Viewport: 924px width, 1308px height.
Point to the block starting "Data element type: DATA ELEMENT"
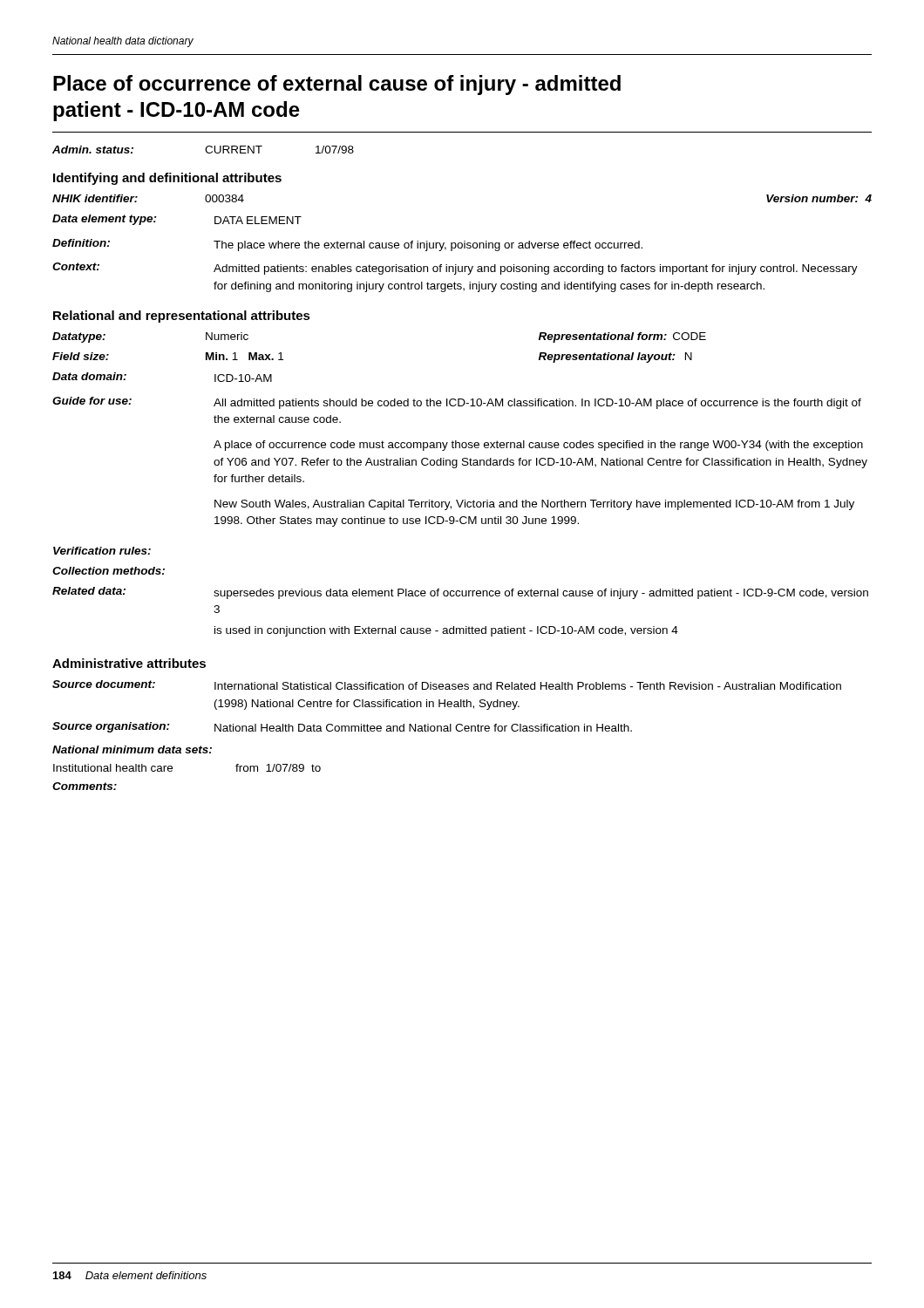(97, 219)
